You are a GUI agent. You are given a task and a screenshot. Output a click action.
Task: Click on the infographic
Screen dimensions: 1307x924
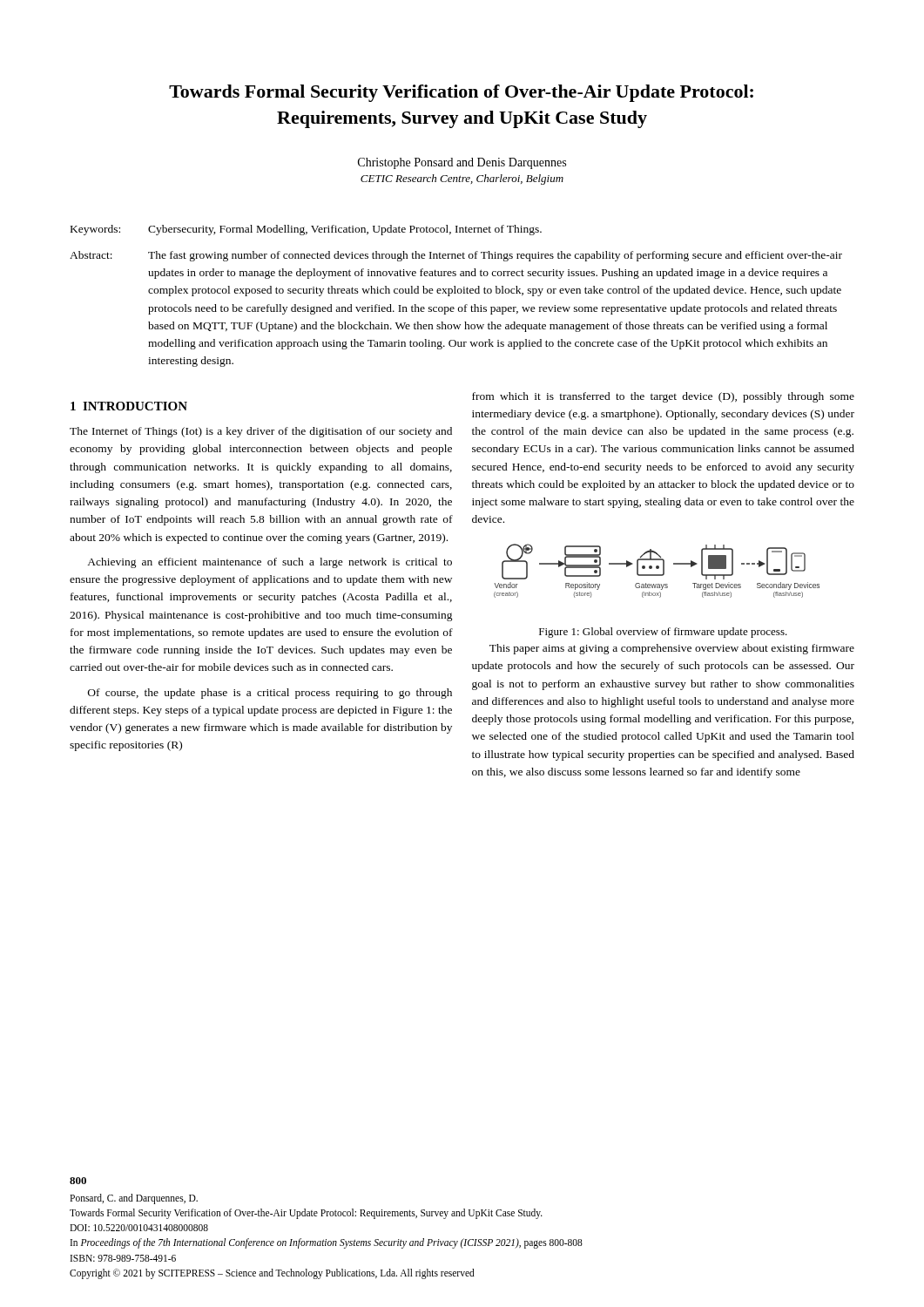[x=663, y=577]
